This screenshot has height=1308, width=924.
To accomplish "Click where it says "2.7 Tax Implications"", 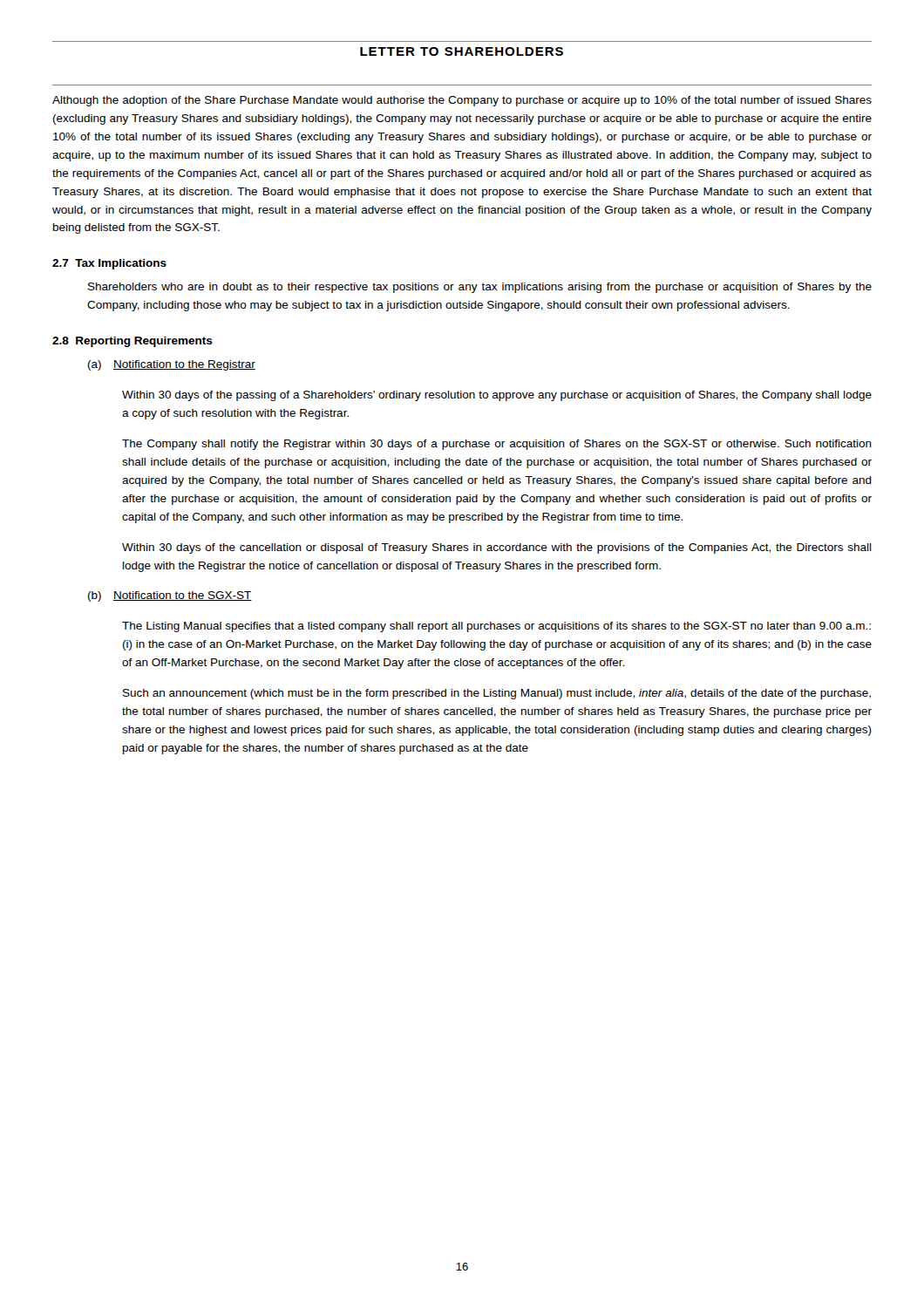I will click(109, 263).
